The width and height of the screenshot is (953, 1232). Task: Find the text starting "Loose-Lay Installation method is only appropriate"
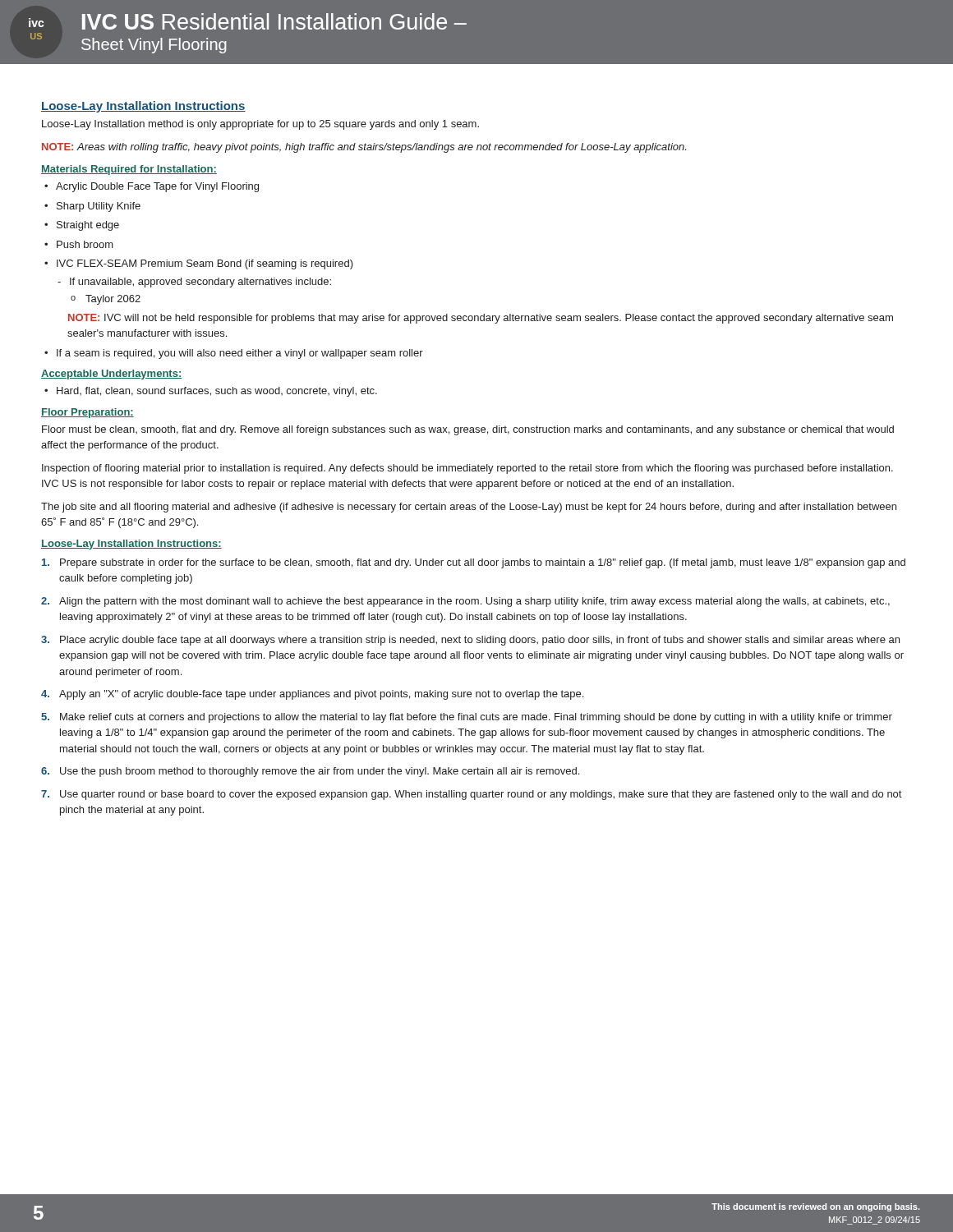point(260,124)
